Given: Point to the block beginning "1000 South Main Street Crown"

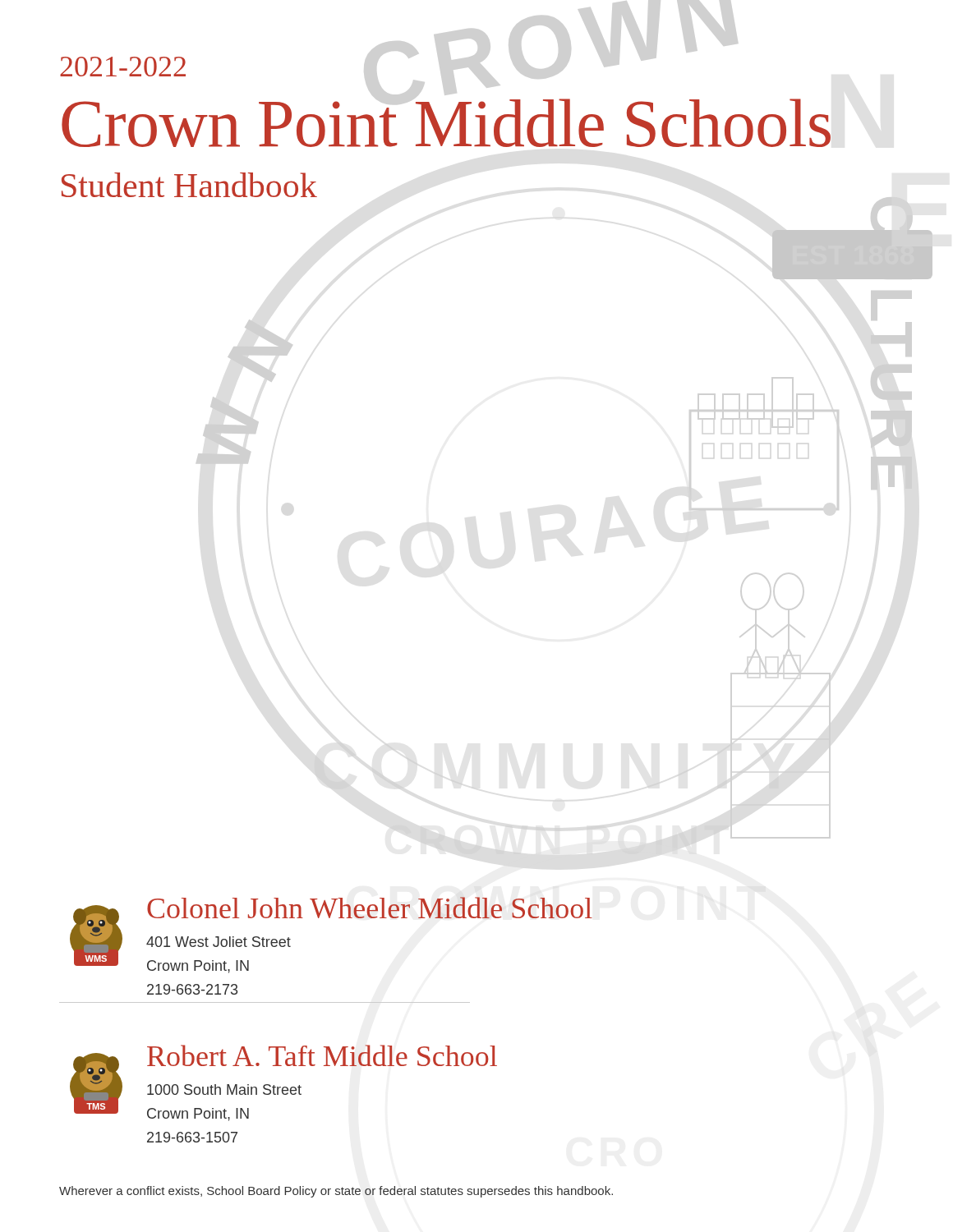Looking at the screenshot, I should (x=224, y=1114).
